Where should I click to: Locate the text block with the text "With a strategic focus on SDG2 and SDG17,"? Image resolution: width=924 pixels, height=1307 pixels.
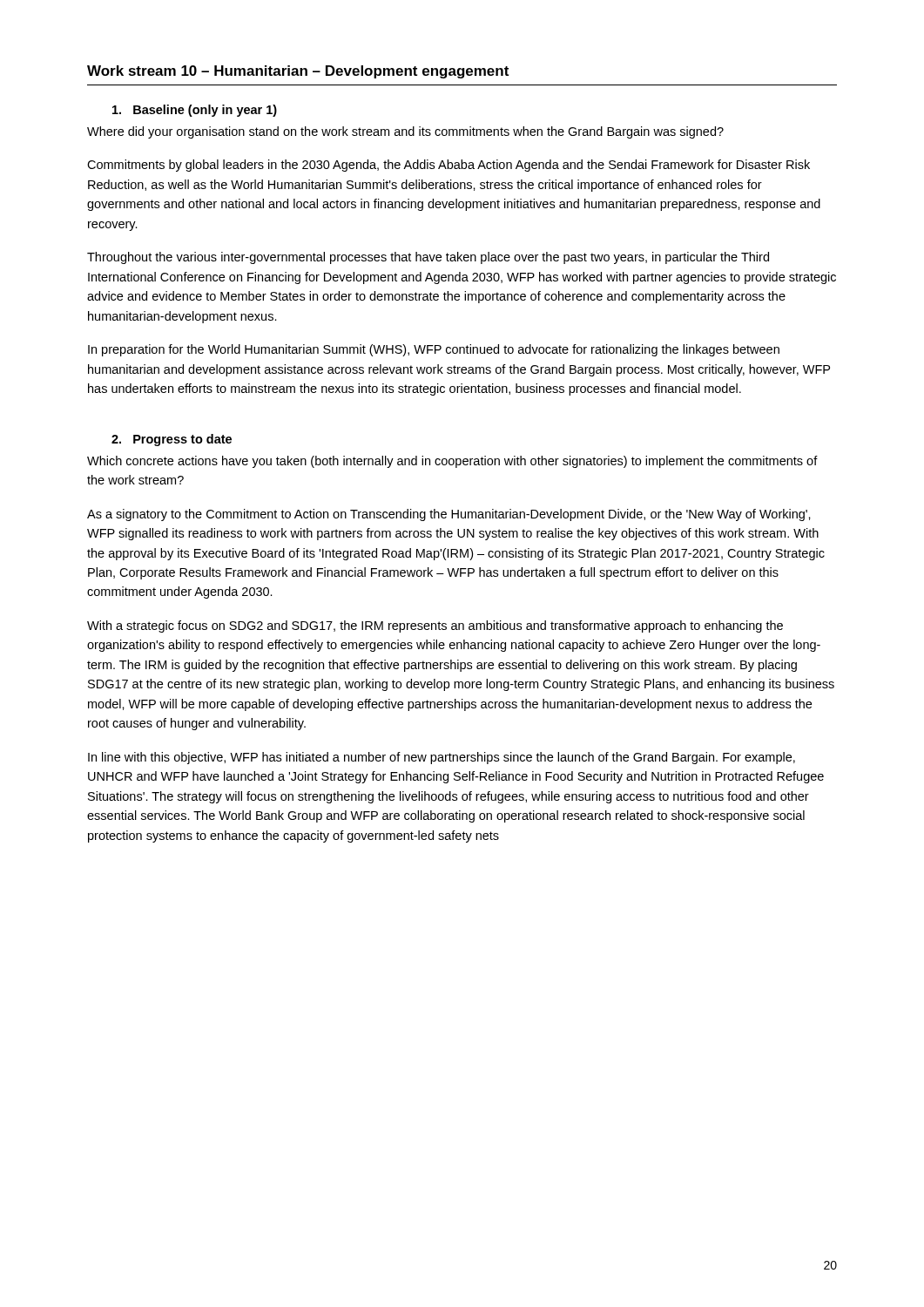click(461, 674)
